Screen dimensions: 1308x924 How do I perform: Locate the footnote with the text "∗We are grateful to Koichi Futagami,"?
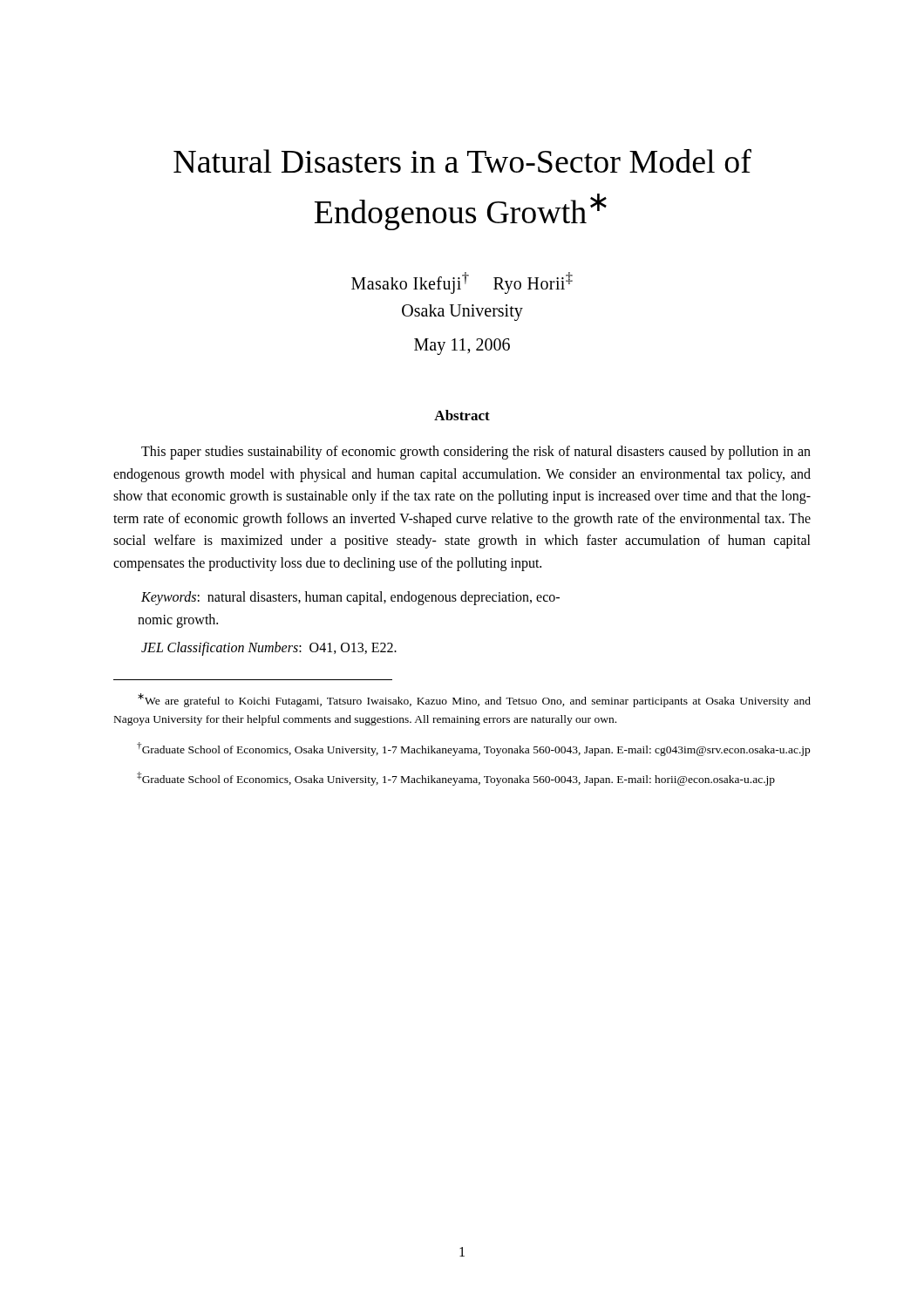[462, 709]
